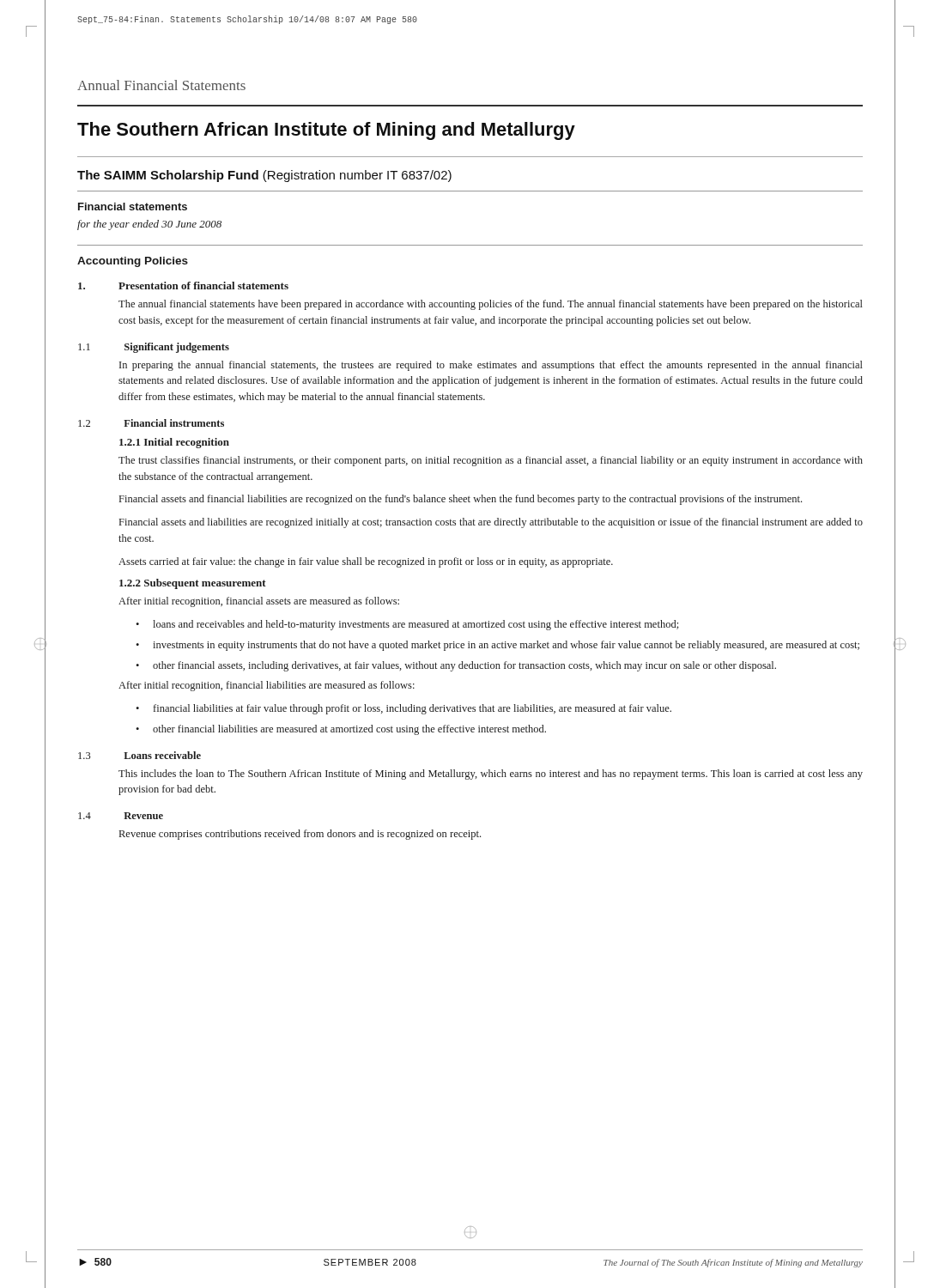940x1288 pixels.
Task: Find the section header containing "1.3 Loans receivable"
Action: coord(139,756)
